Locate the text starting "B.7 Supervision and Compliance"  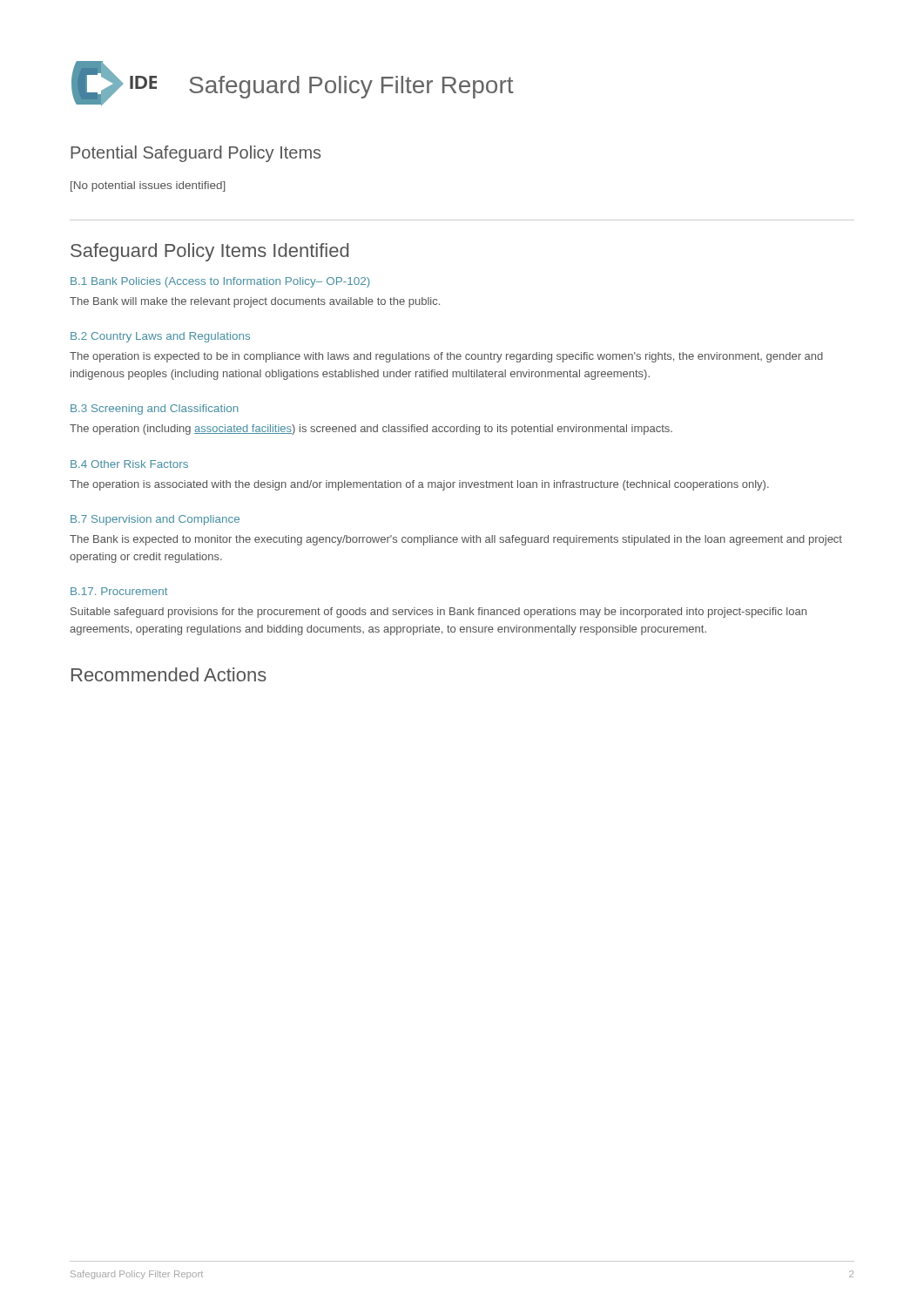click(x=155, y=519)
